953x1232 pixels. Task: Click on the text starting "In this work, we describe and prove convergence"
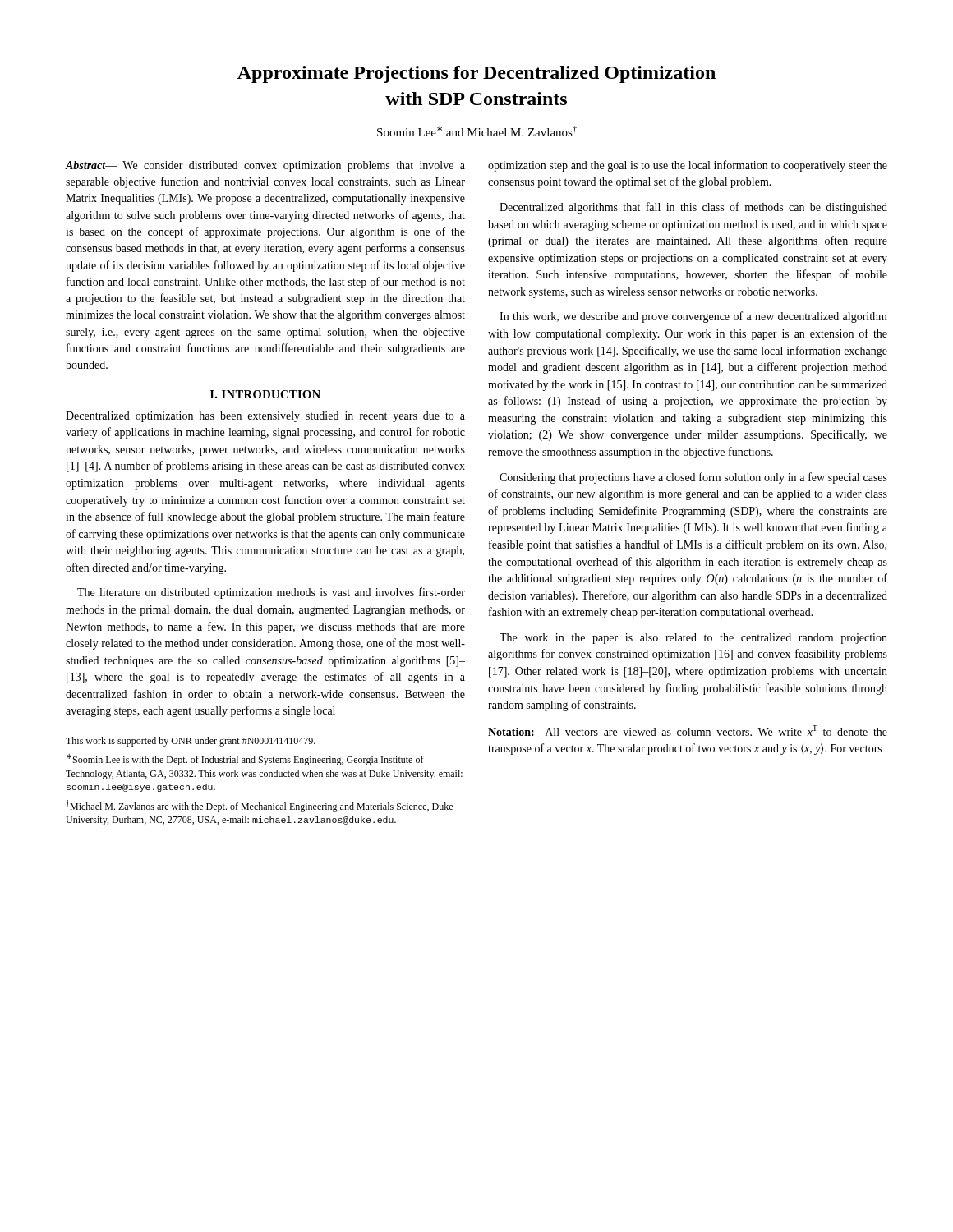tap(688, 385)
